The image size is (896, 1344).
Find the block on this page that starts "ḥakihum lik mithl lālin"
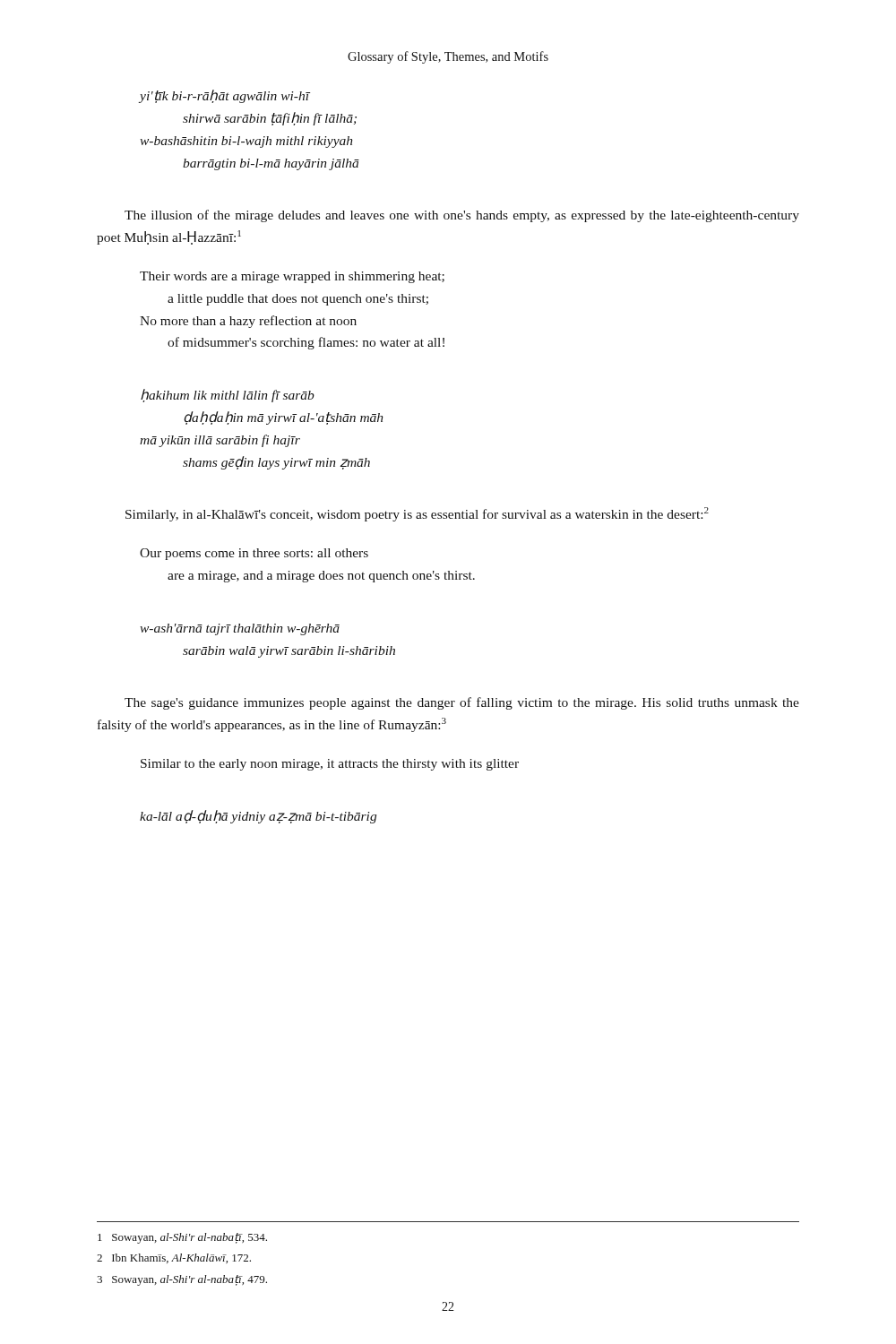tap(228, 396)
